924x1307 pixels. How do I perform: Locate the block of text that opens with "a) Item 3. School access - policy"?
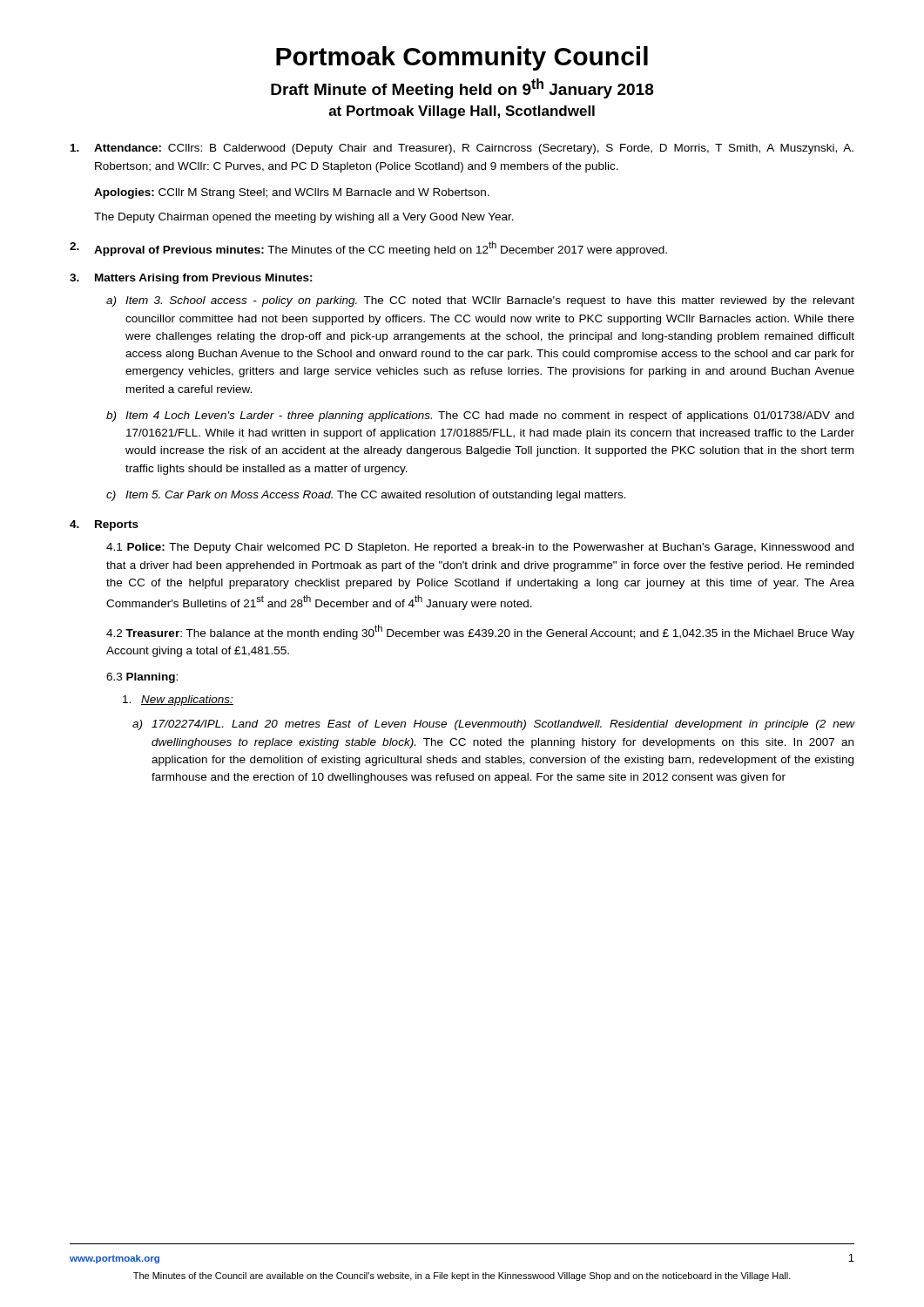480,345
